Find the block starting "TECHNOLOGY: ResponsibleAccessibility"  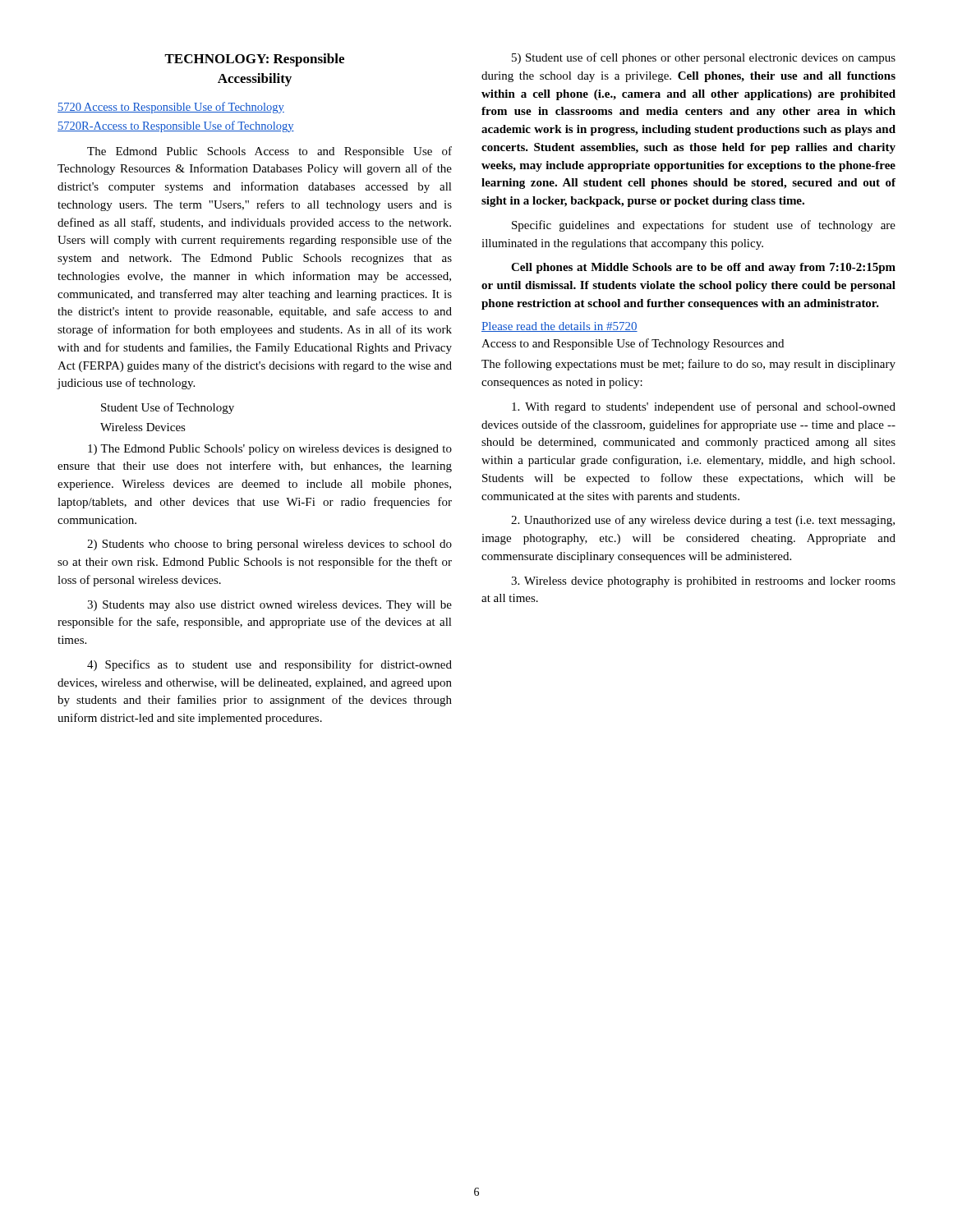[x=255, y=68]
